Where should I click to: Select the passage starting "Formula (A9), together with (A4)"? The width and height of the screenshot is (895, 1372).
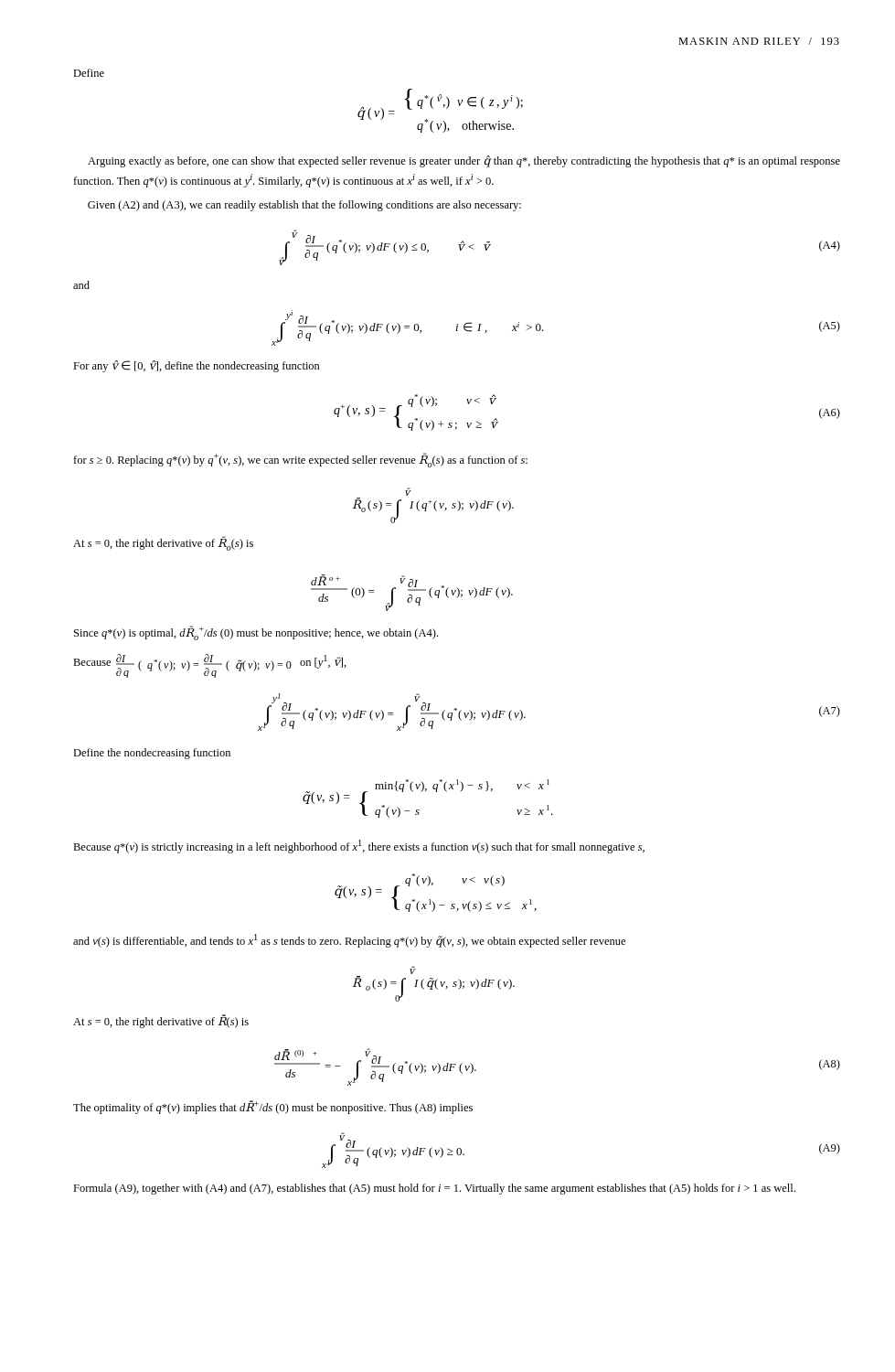[x=435, y=1189]
